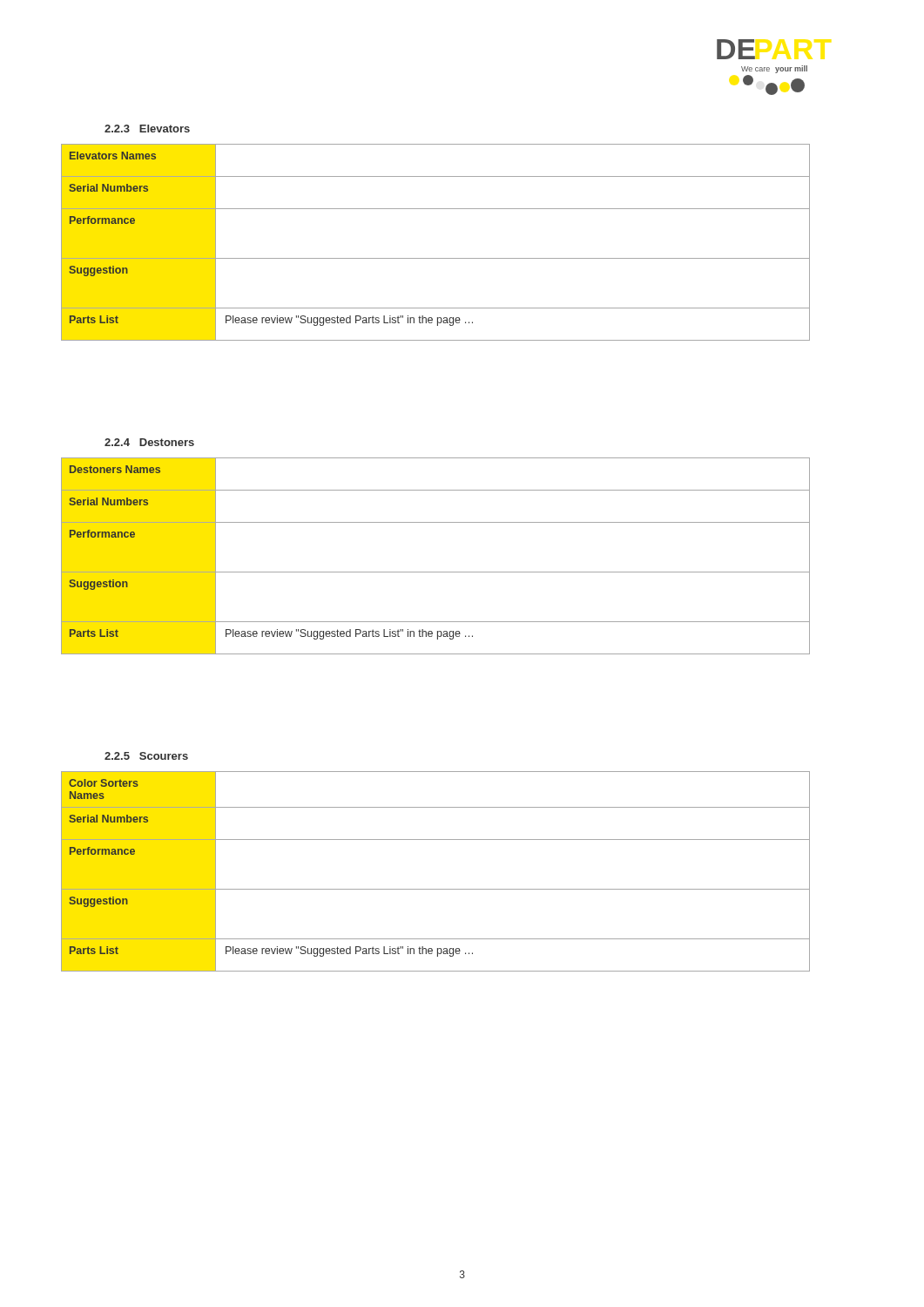924x1307 pixels.
Task: Click on the table containing "Elevators Names"
Action: point(435,242)
